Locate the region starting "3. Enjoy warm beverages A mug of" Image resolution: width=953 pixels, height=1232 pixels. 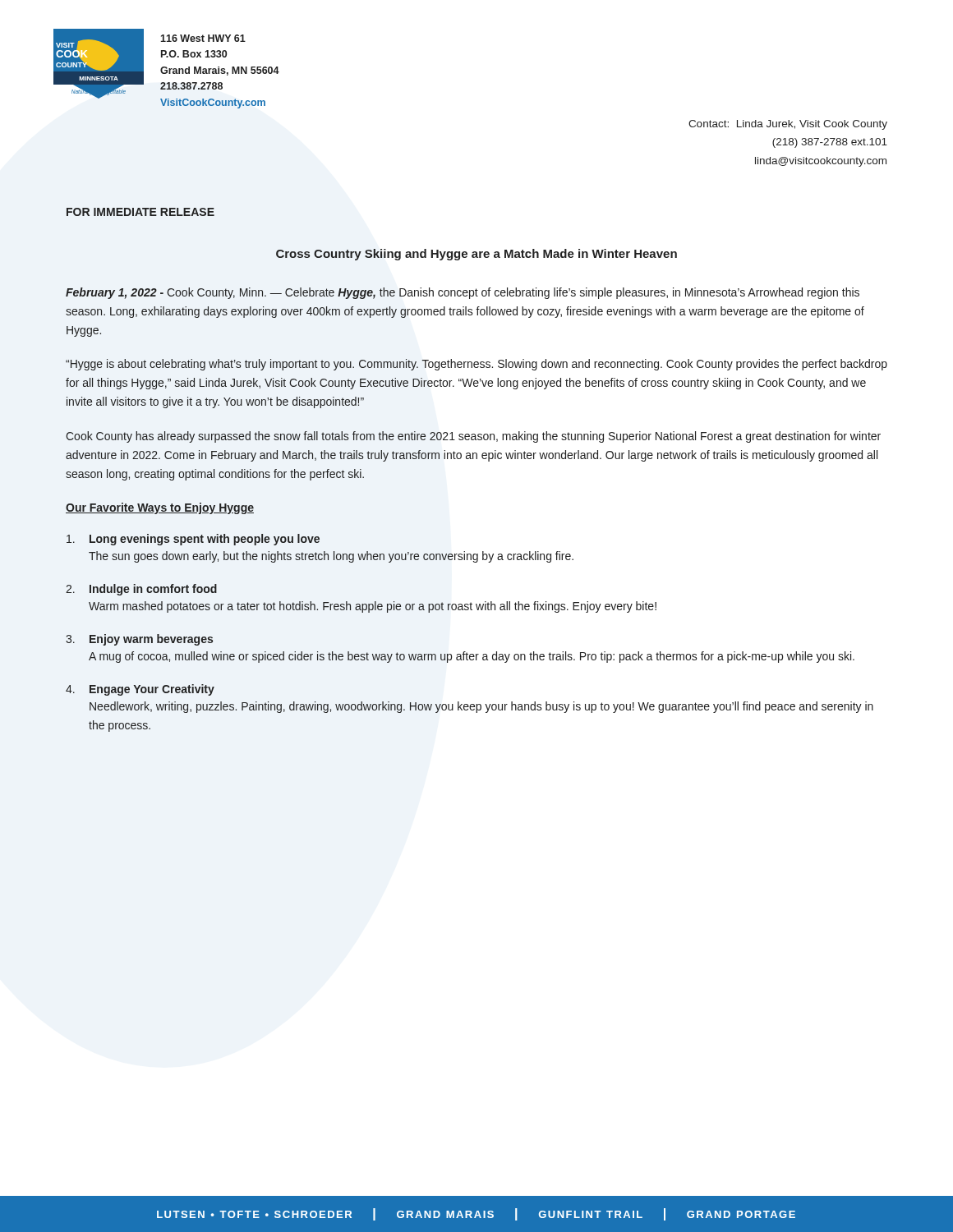(476, 649)
